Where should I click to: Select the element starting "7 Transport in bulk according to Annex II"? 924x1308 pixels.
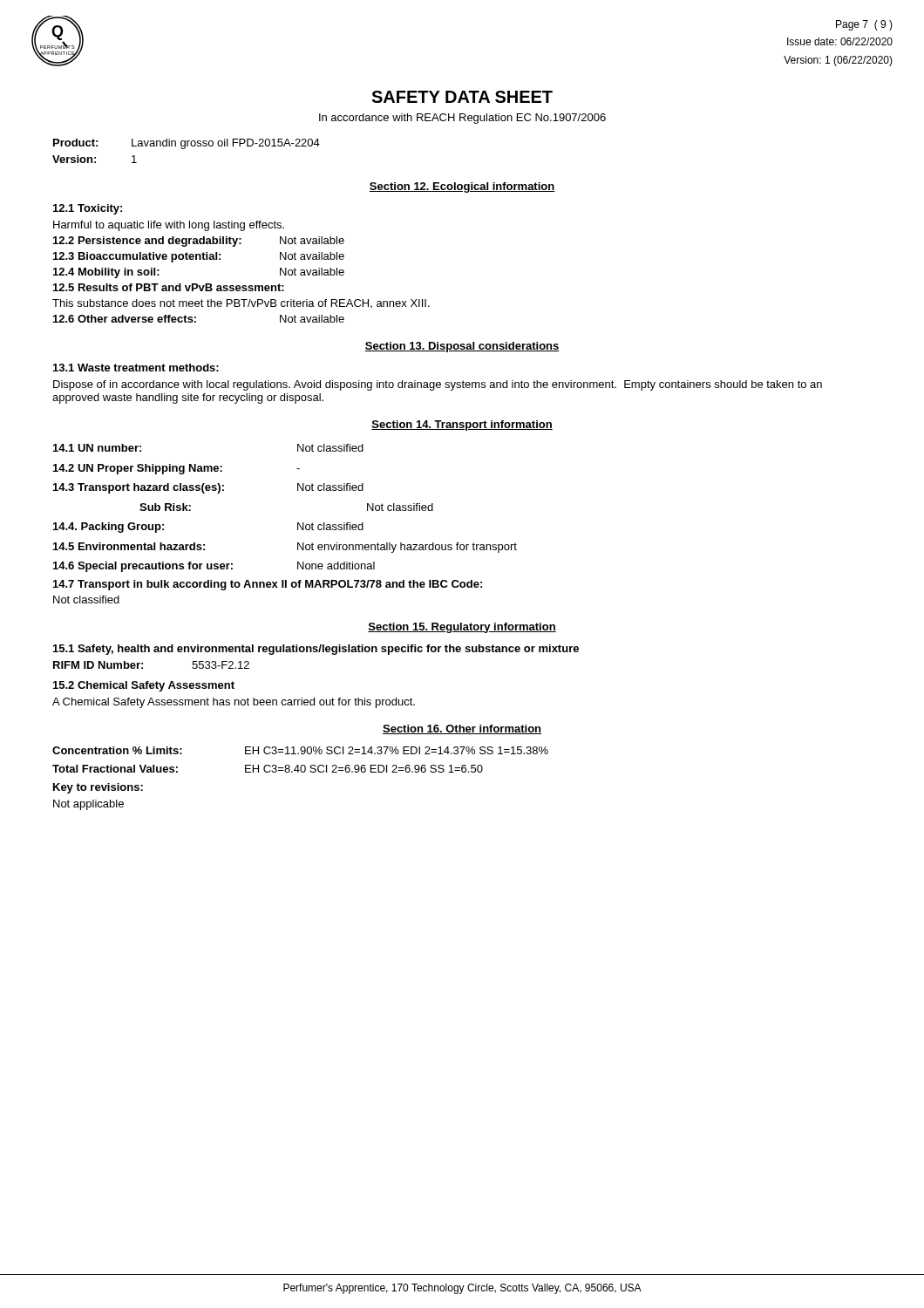[x=268, y=583]
